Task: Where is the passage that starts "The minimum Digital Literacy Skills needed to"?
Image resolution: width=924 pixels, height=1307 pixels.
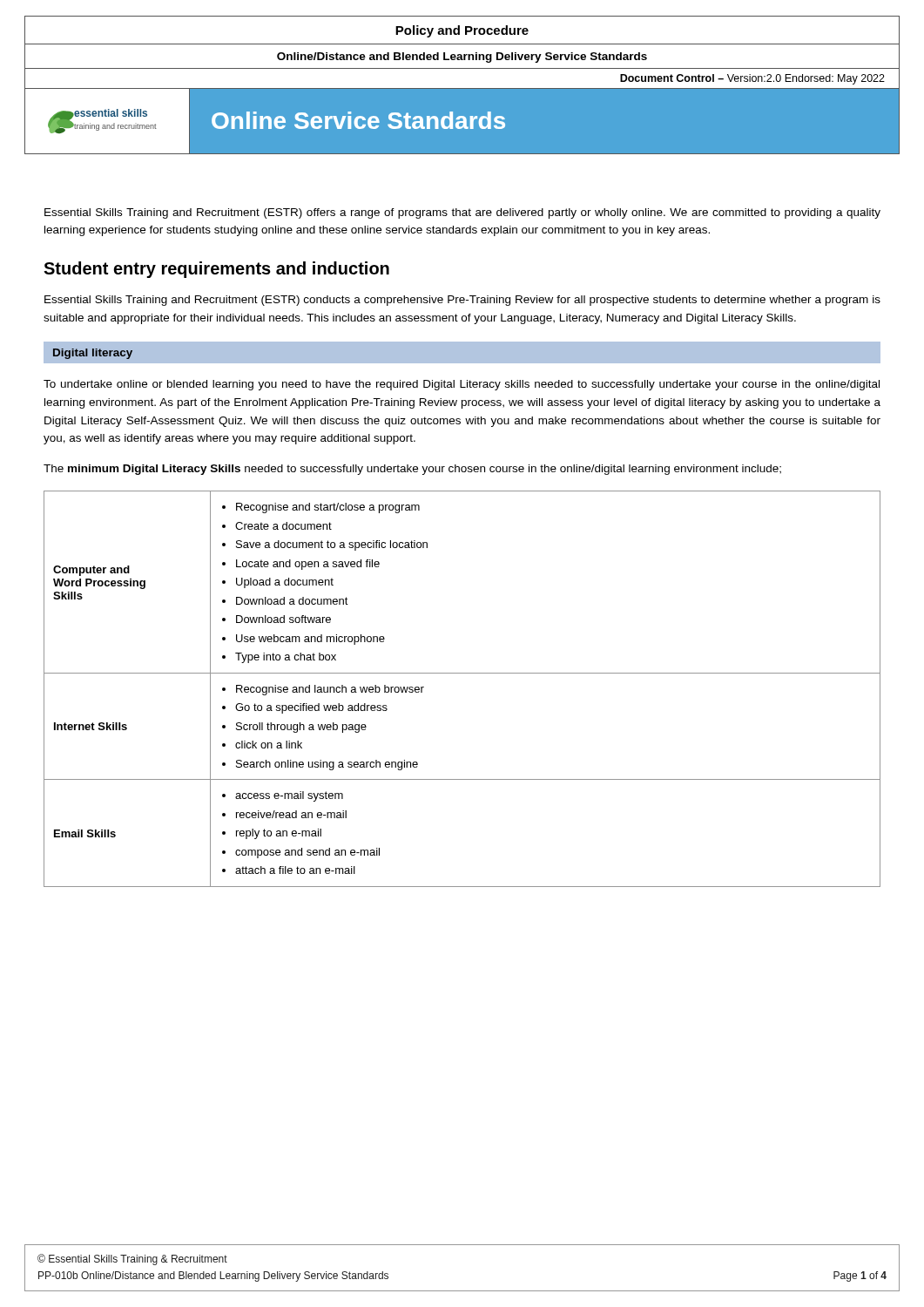Action: pyautogui.click(x=413, y=469)
